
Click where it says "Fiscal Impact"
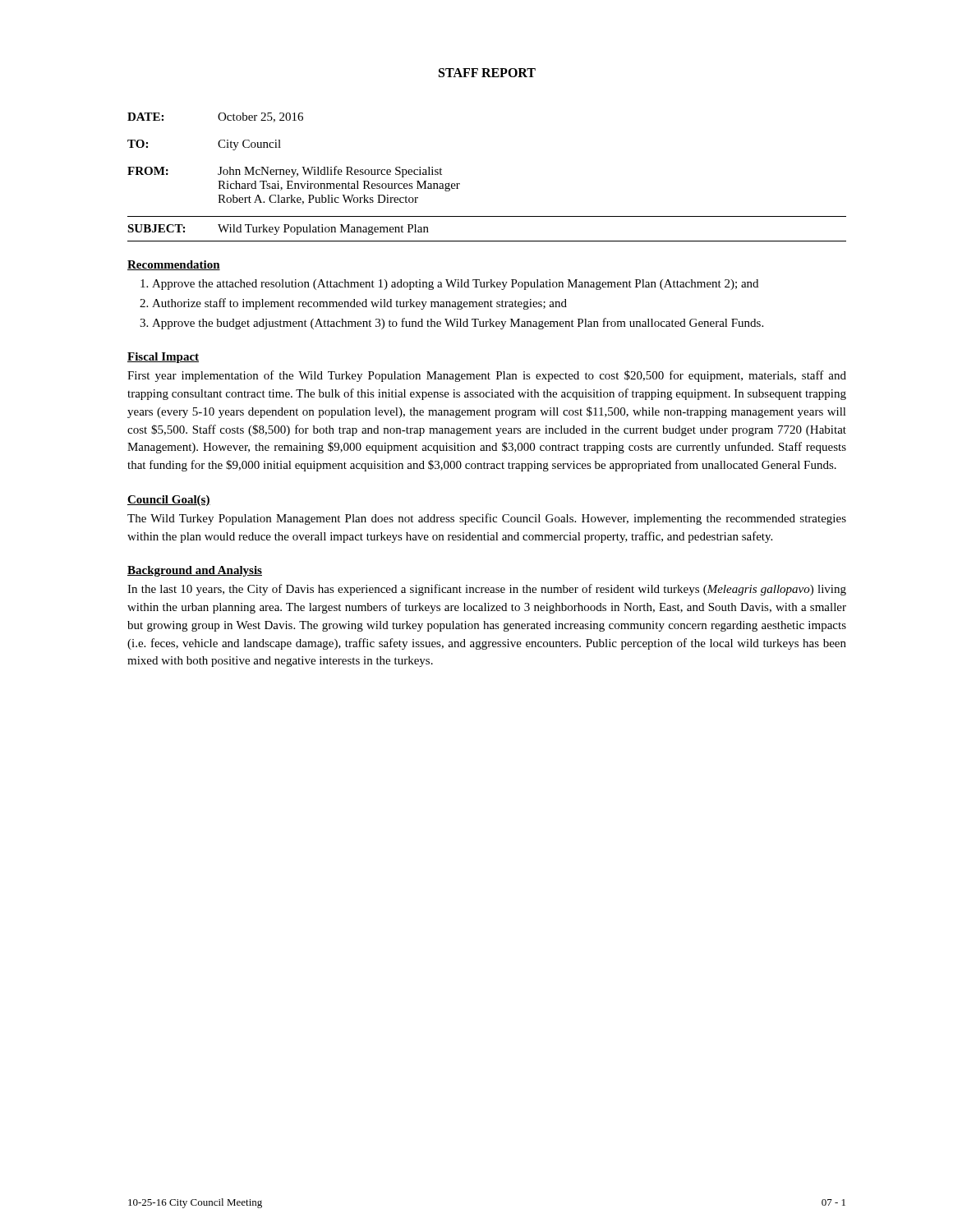(163, 357)
